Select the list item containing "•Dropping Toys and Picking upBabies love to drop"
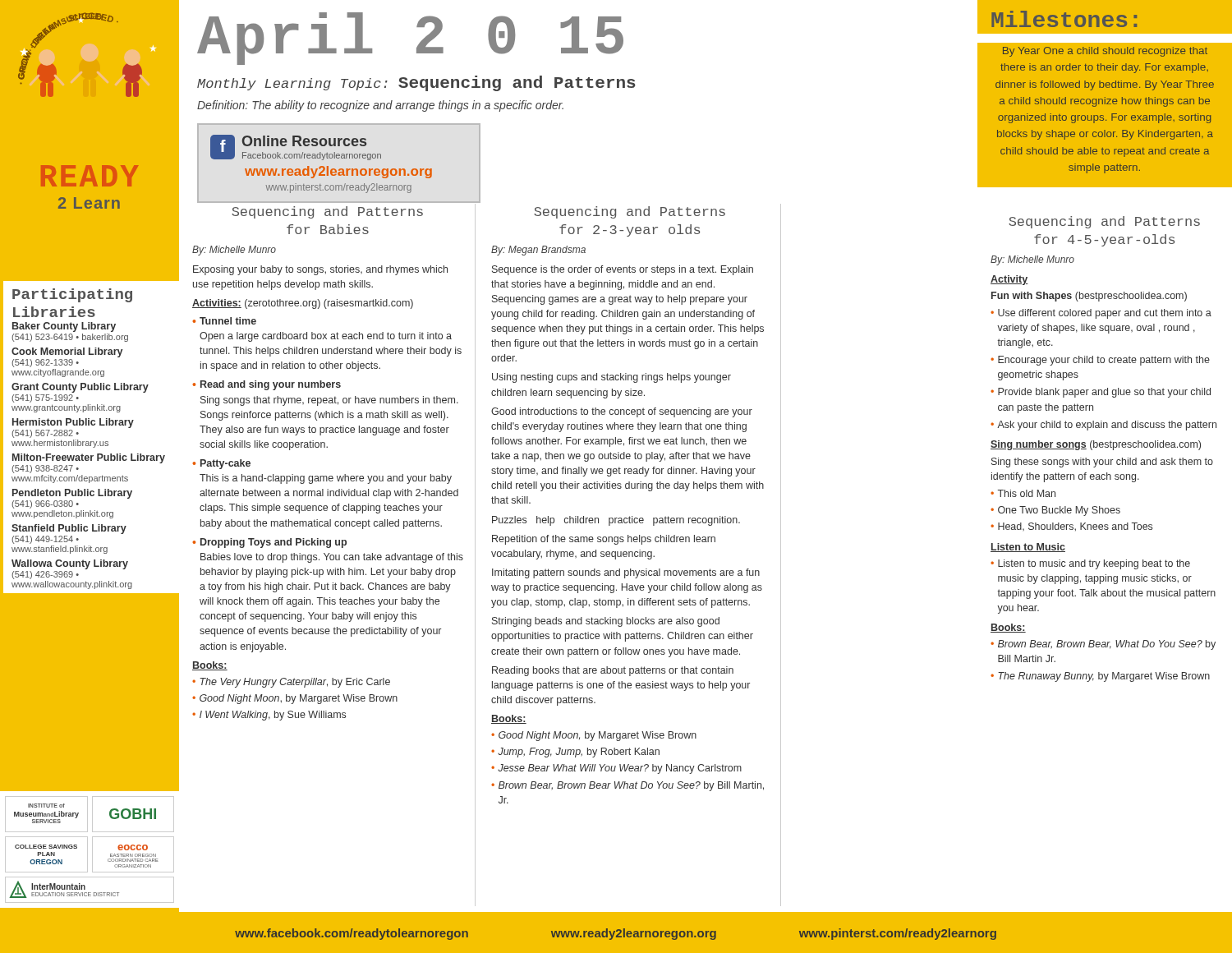1232x953 pixels. point(328,594)
